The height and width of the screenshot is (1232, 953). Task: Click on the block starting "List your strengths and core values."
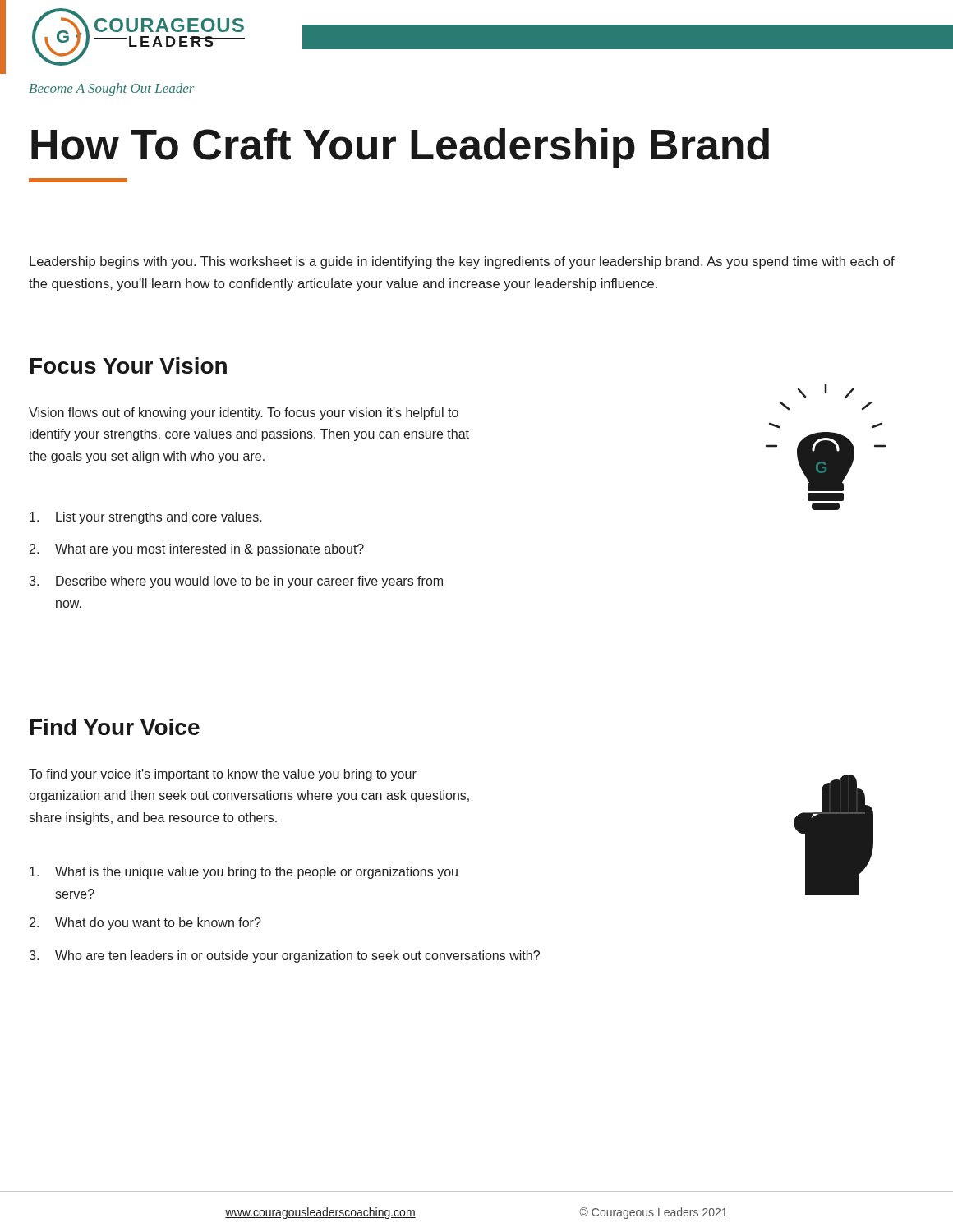tap(259, 517)
